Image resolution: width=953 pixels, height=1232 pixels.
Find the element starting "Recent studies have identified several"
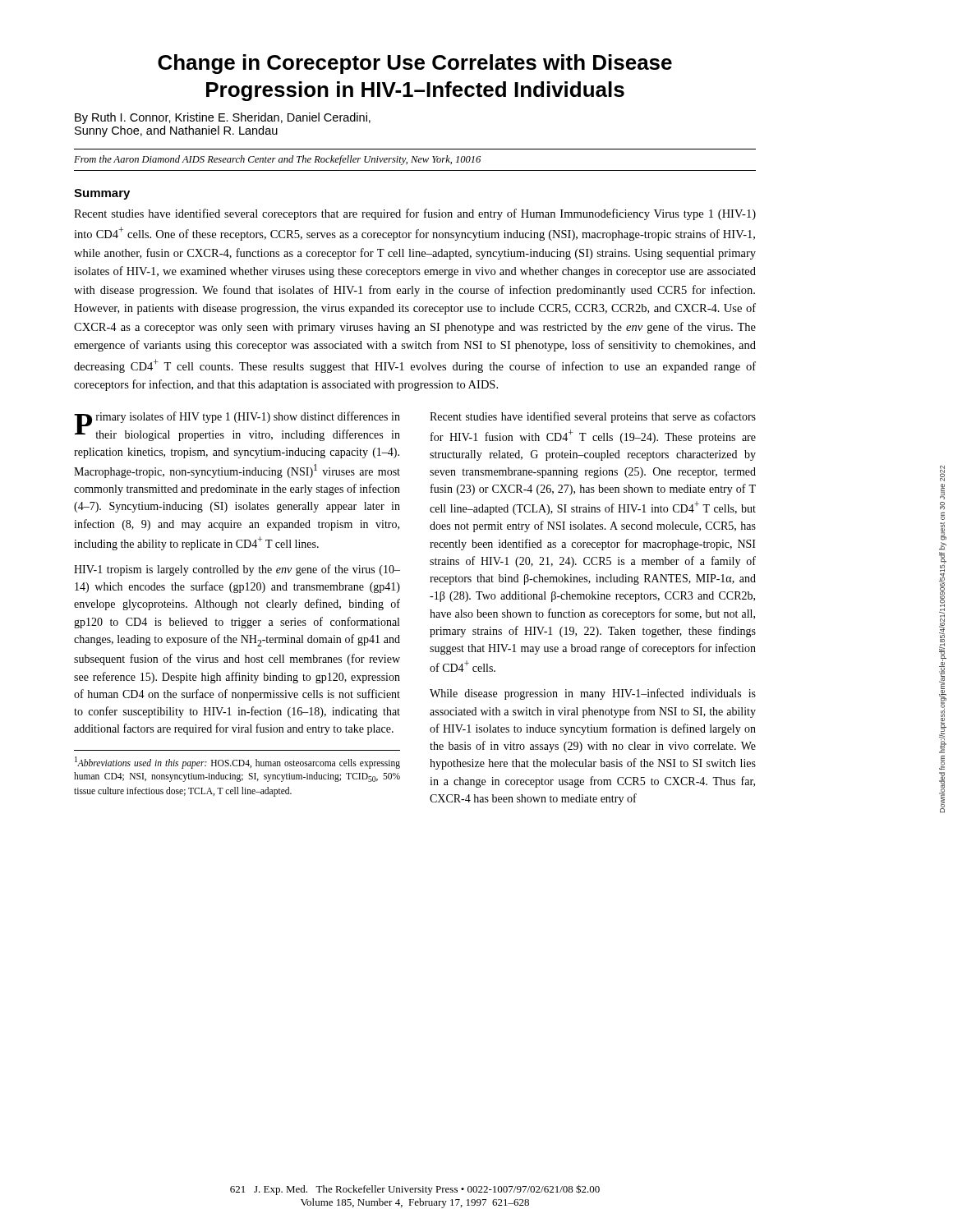[x=415, y=299]
